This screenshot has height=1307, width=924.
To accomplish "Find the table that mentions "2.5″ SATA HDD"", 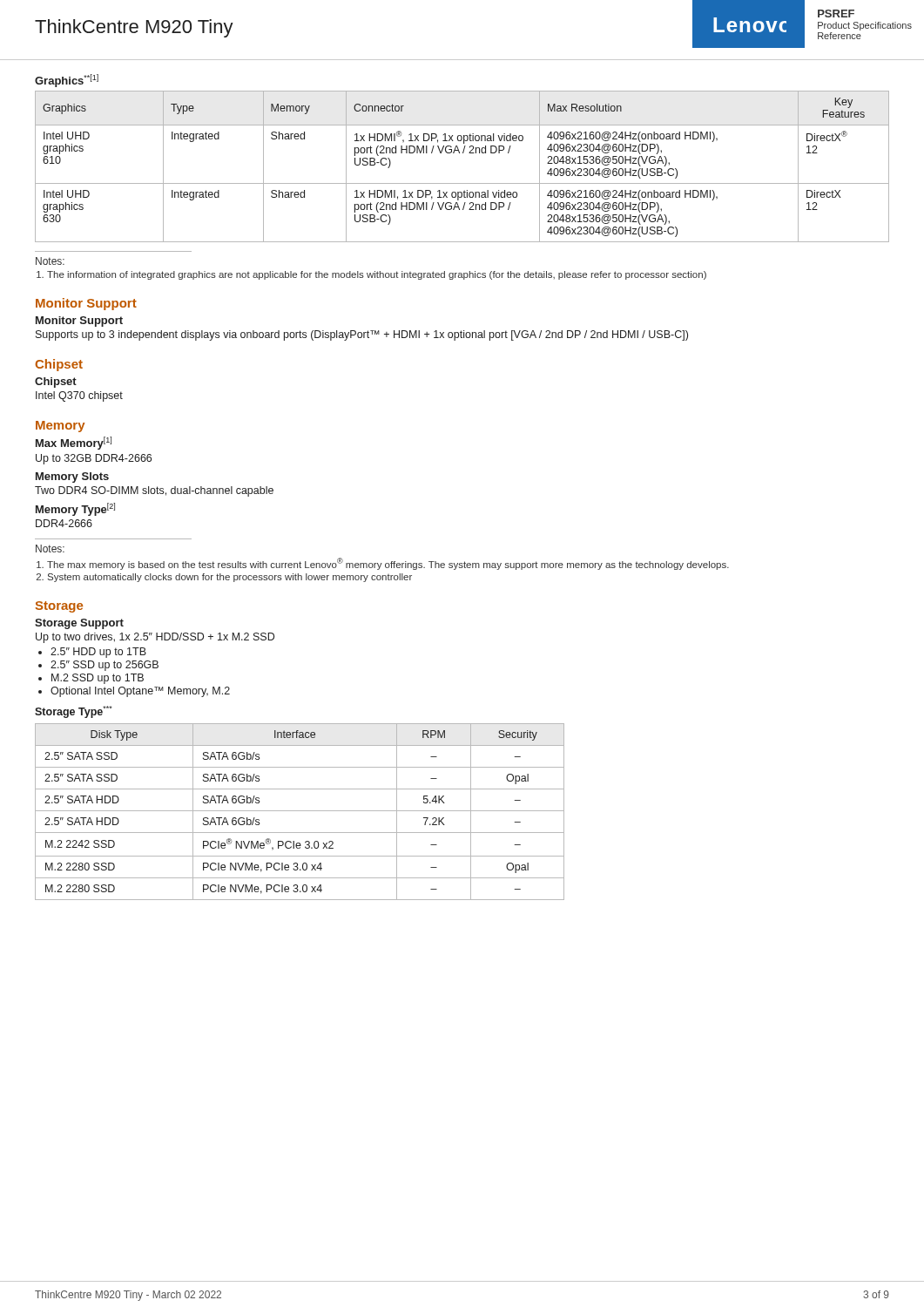I will click(x=462, y=812).
